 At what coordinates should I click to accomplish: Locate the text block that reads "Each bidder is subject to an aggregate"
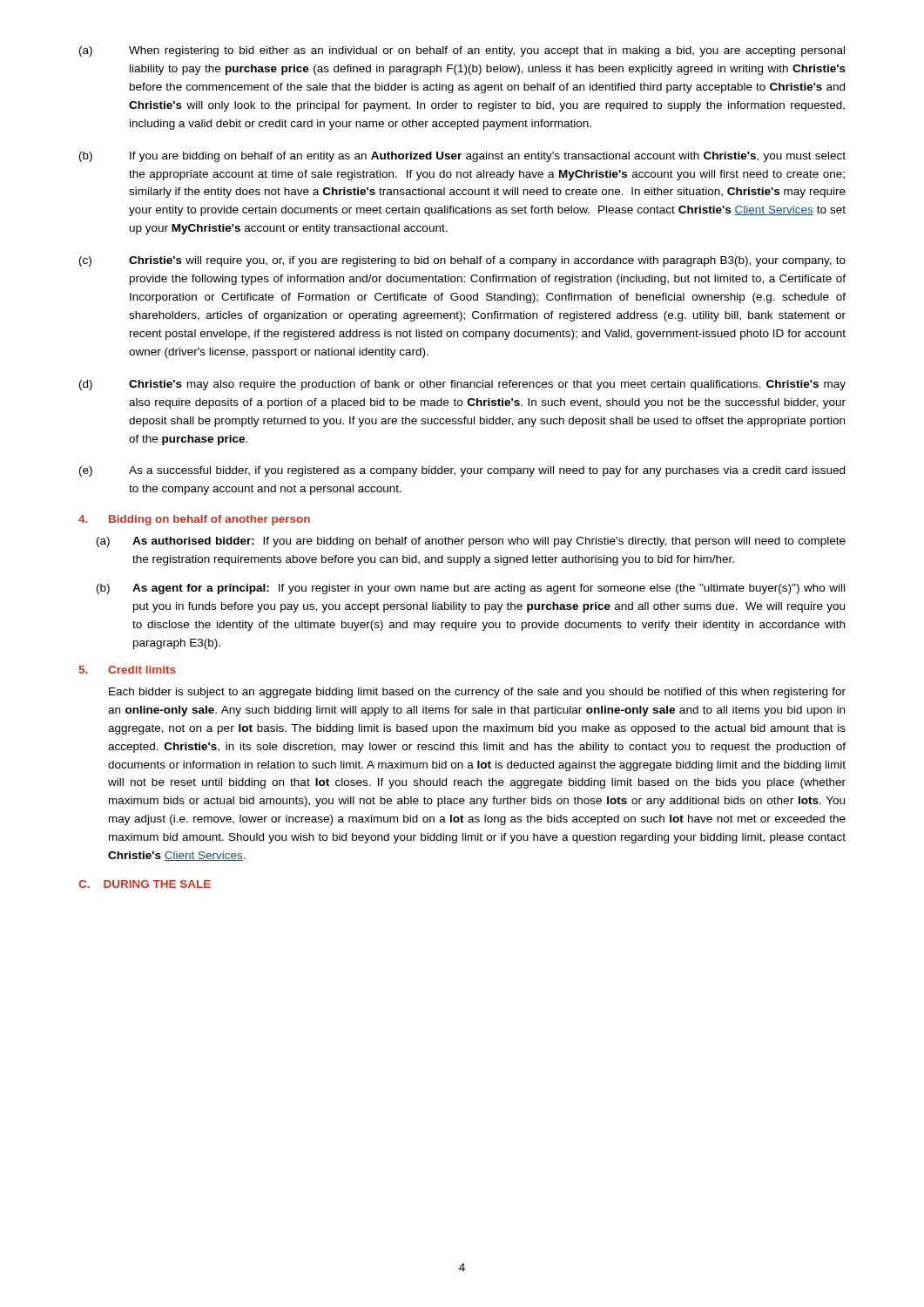click(x=477, y=773)
